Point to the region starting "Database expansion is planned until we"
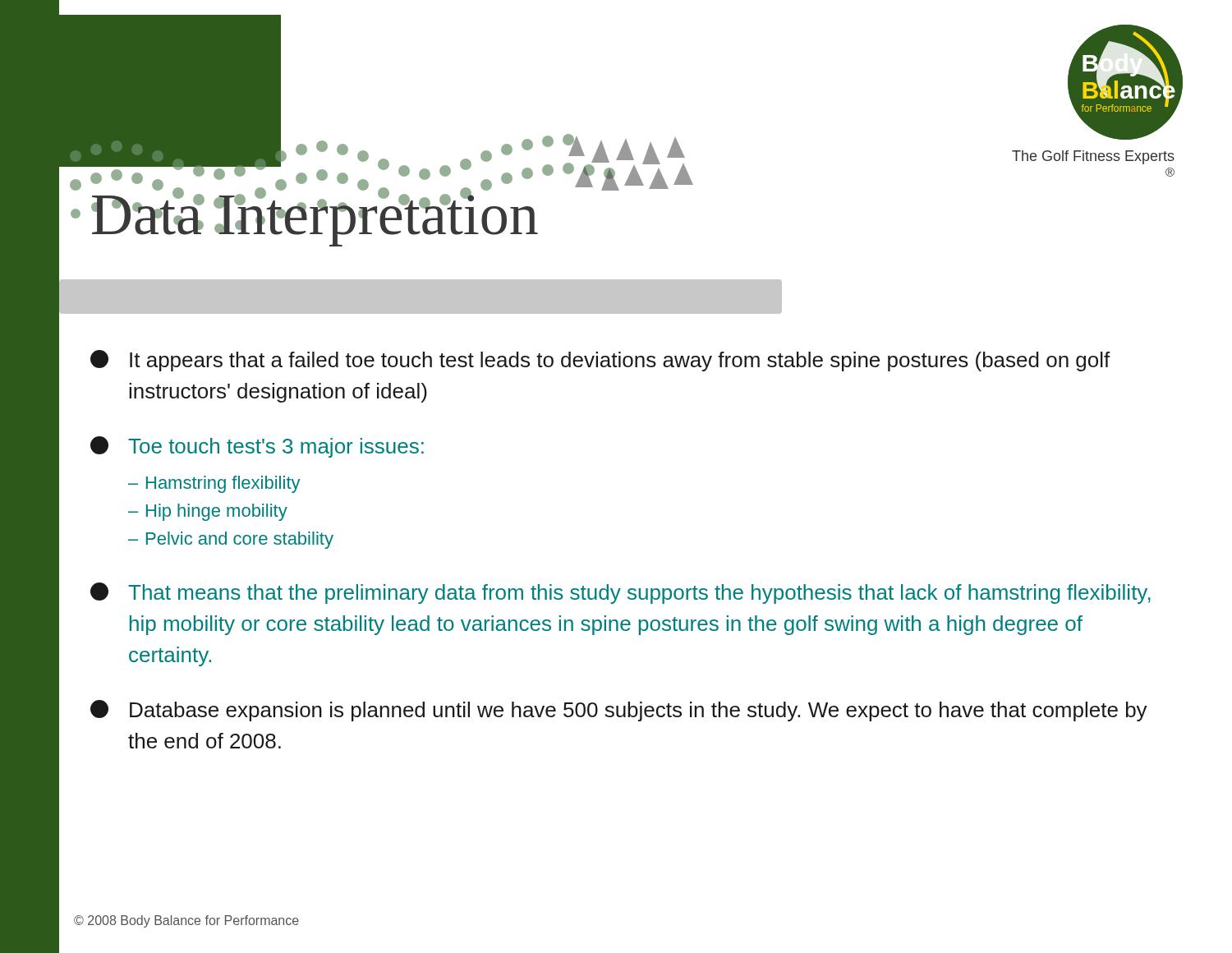 point(624,726)
